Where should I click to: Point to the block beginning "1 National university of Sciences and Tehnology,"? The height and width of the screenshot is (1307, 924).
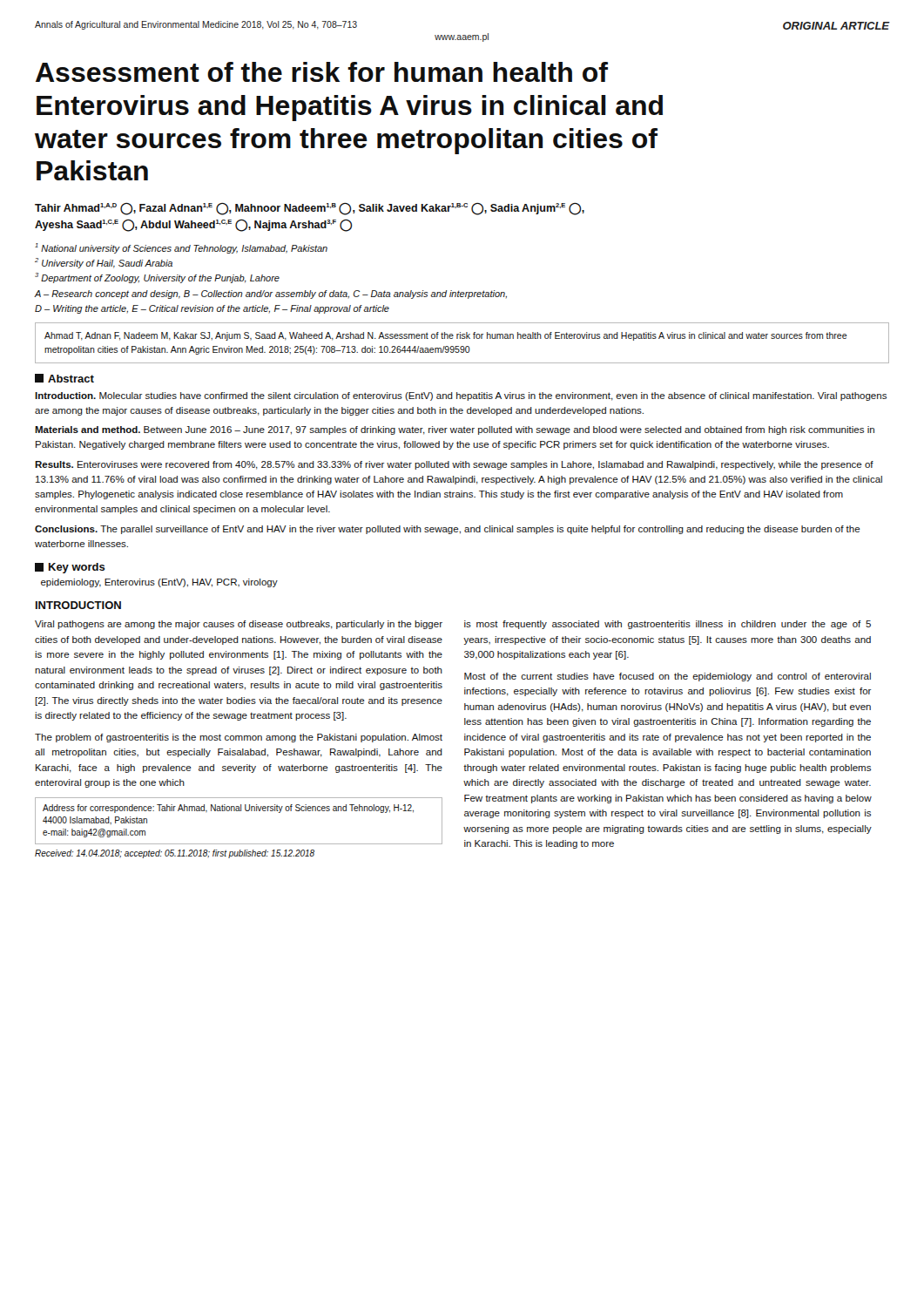[181, 262]
